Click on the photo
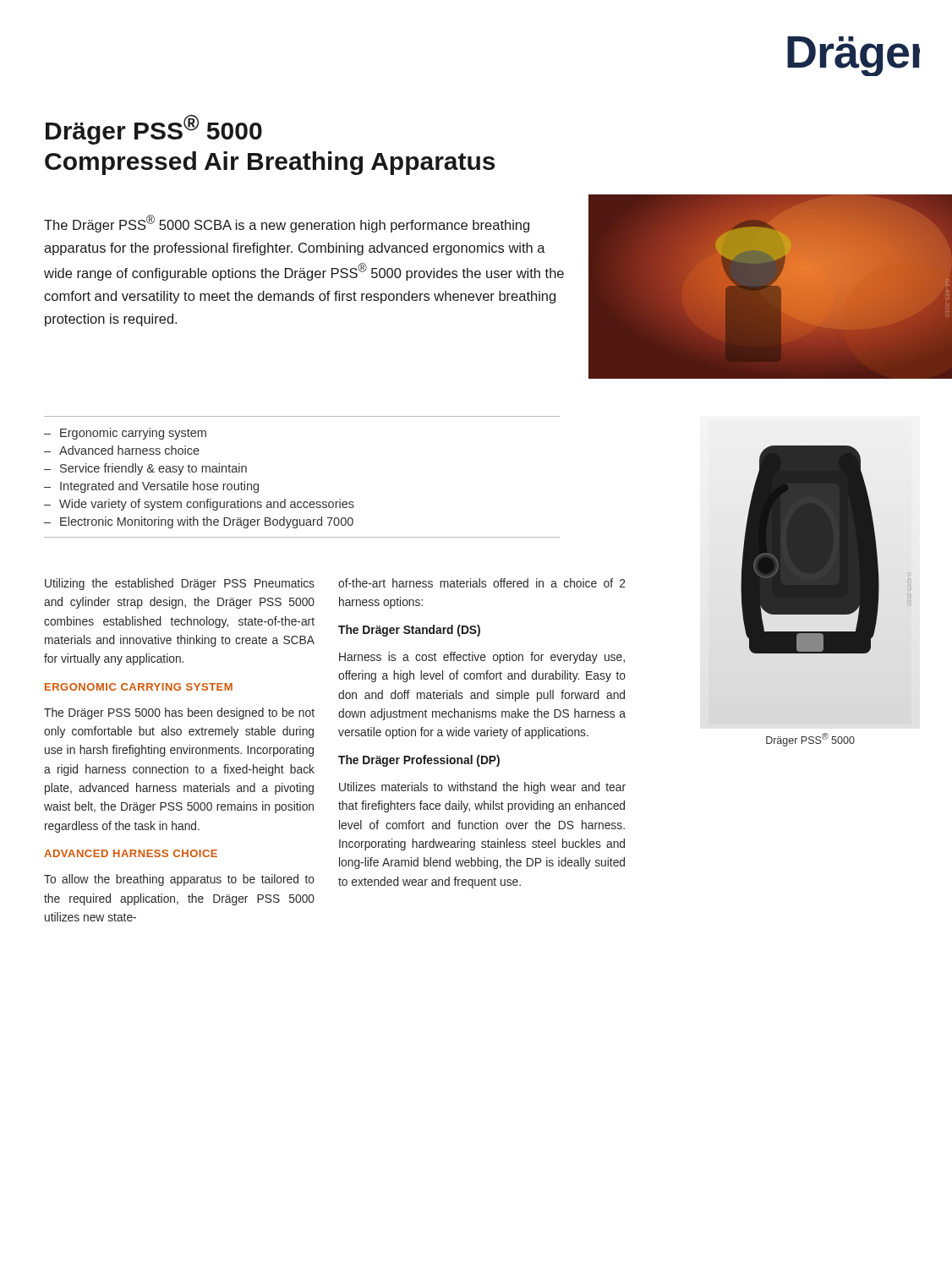 tap(810, 585)
